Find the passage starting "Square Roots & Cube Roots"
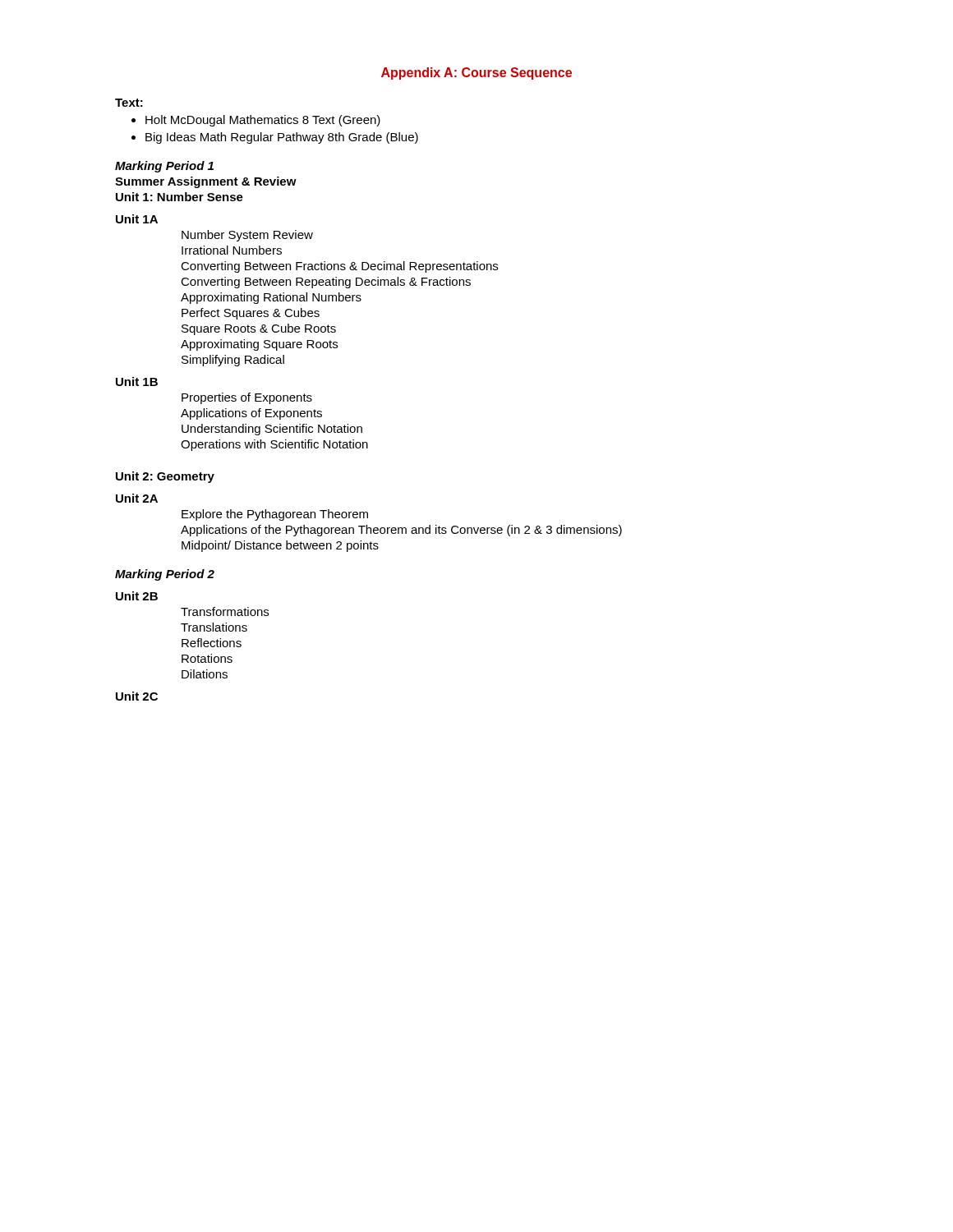 click(x=259, y=328)
